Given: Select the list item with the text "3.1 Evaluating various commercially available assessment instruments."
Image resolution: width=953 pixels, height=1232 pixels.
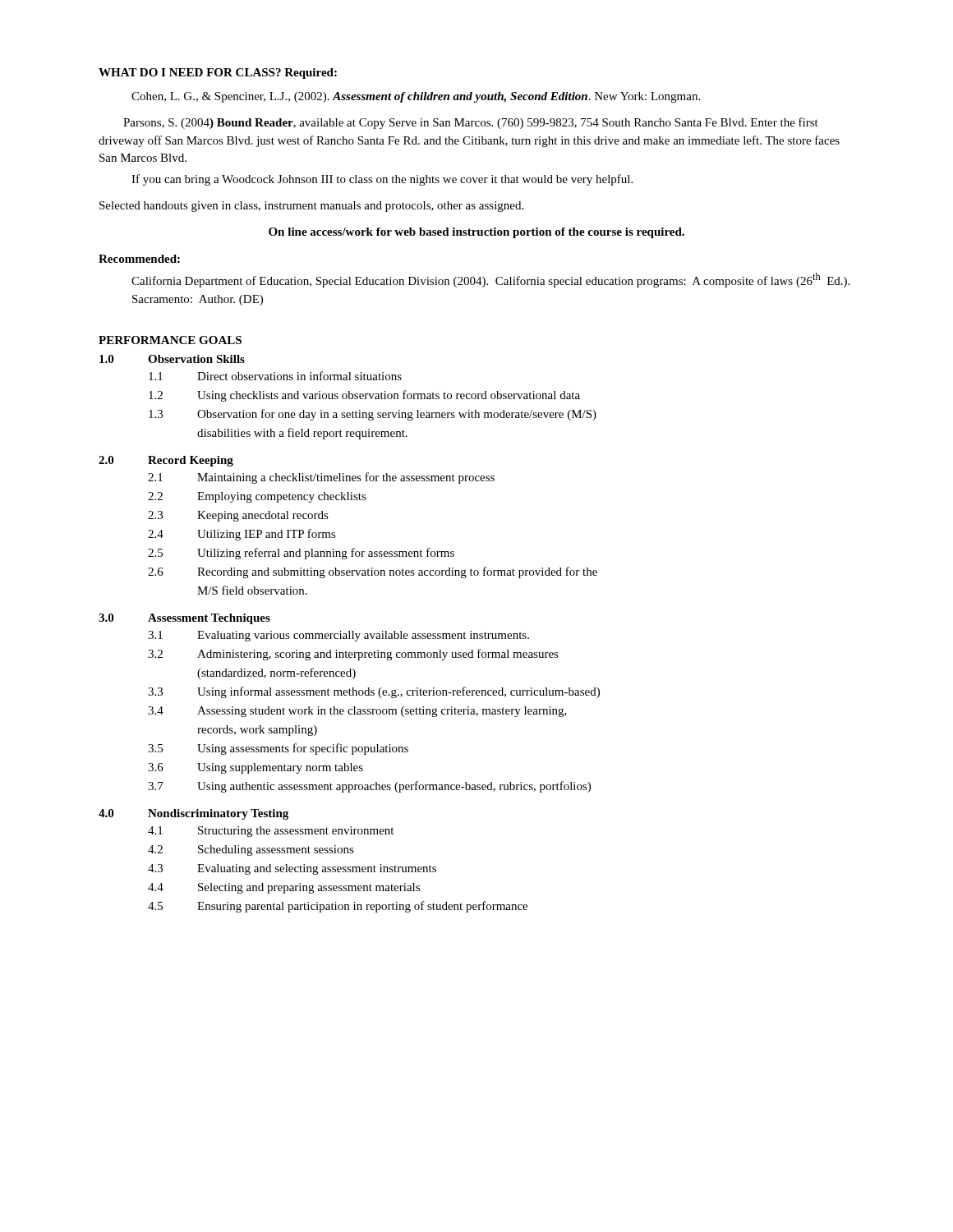Looking at the screenshot, I should pyautogui.click(x=476, y=635).
